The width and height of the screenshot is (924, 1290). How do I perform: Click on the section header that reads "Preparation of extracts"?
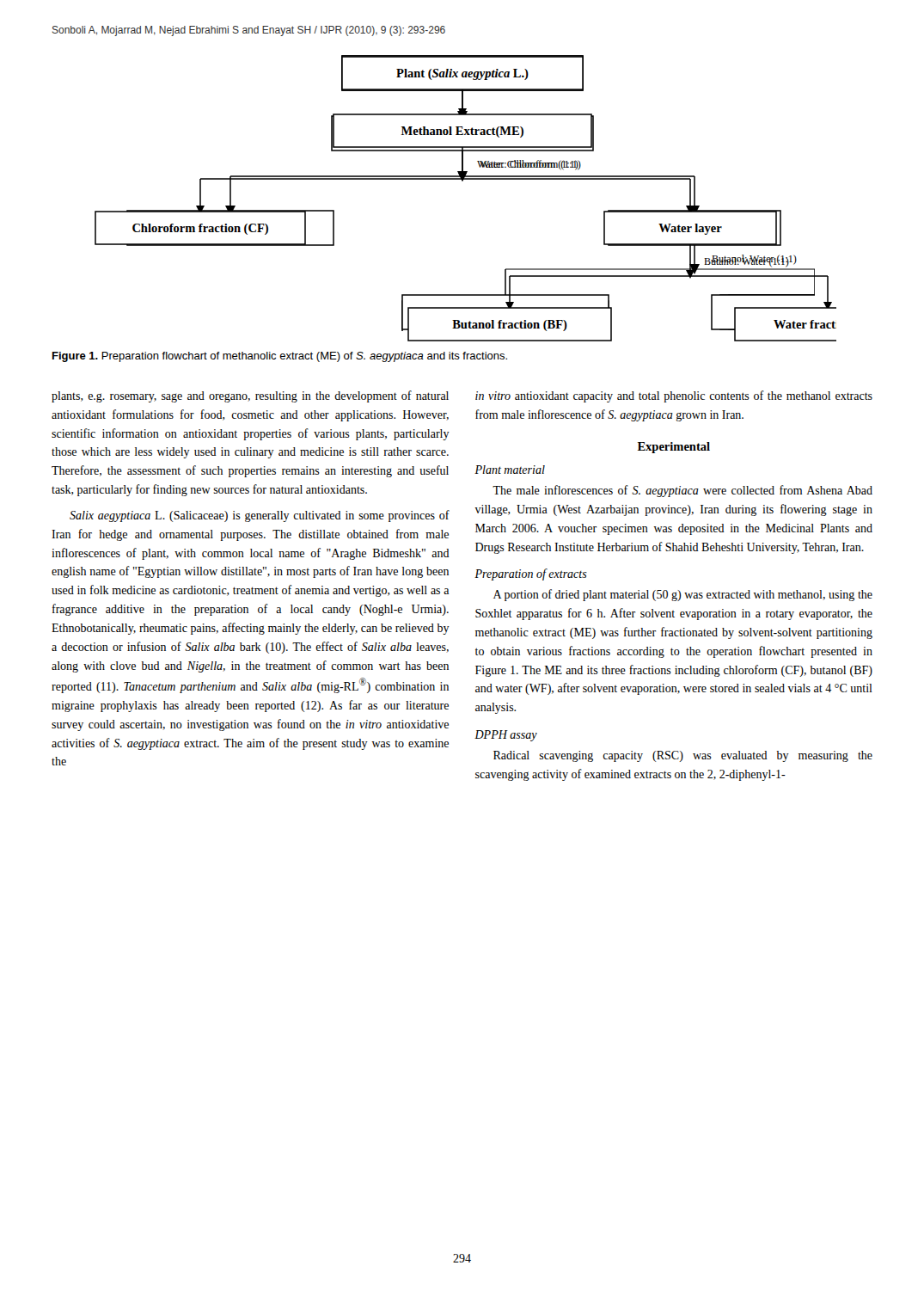click(531, 574)
